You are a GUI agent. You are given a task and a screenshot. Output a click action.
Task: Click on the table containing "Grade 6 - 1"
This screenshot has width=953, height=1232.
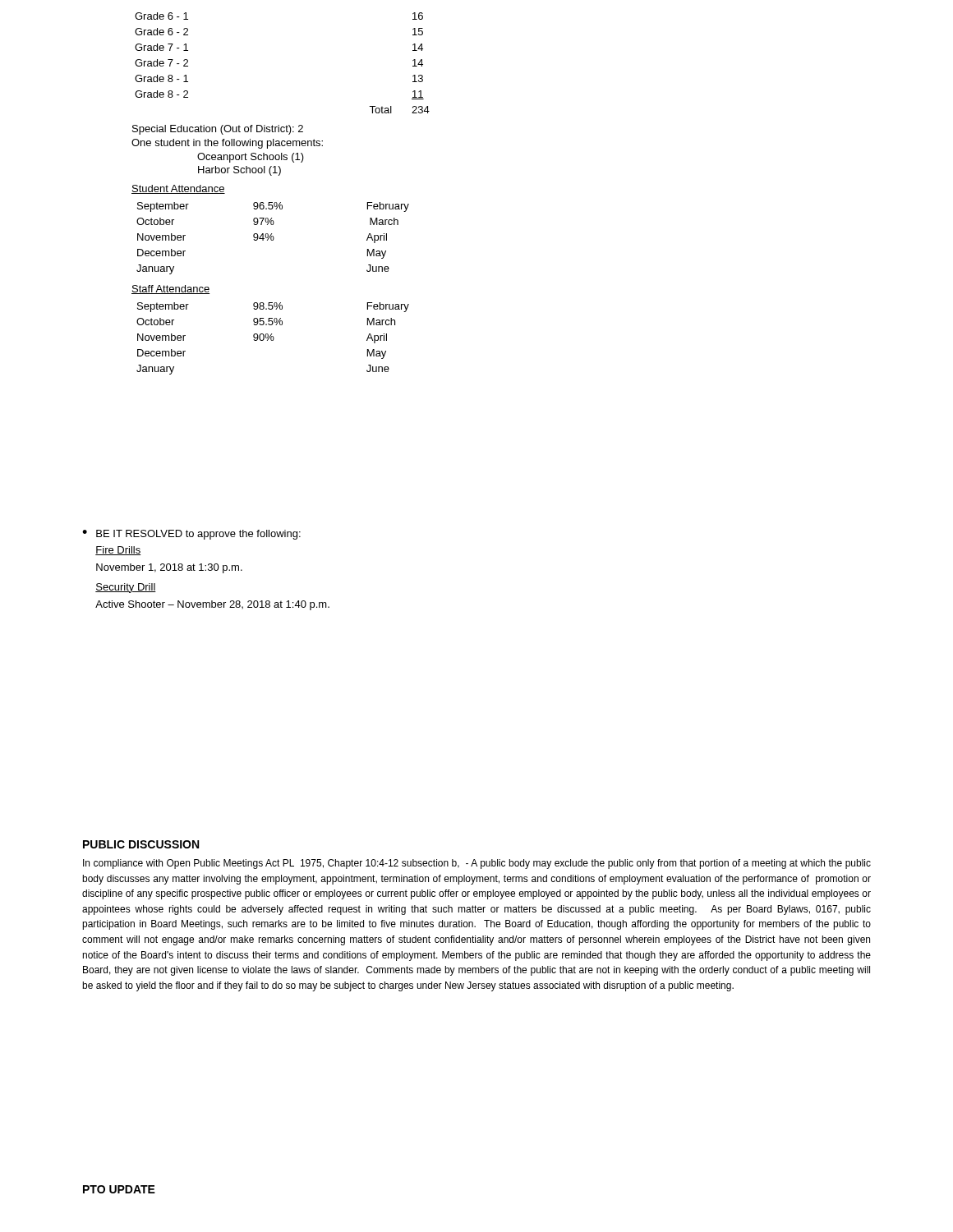[x=468, y=63]
